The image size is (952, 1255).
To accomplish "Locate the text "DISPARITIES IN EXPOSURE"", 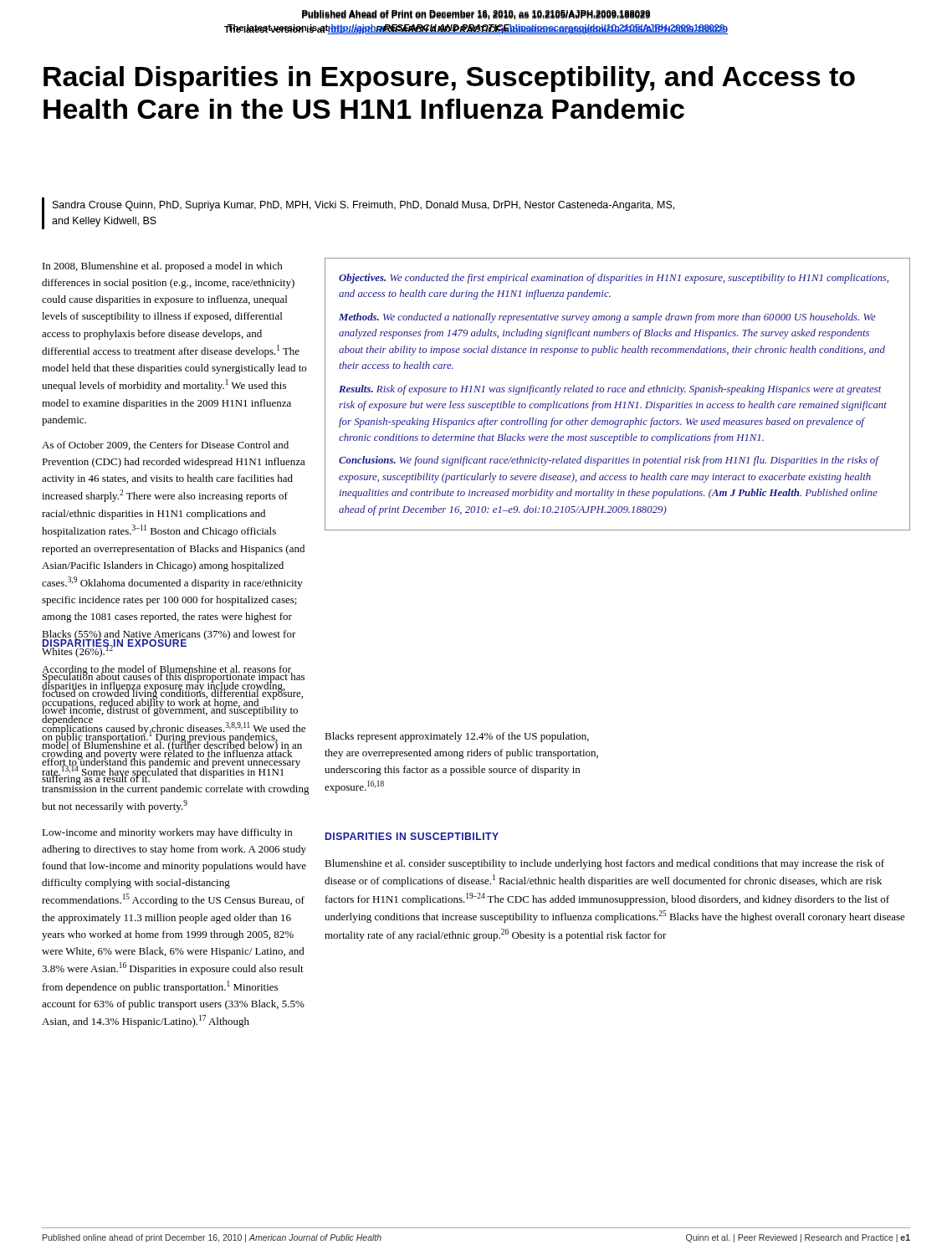I will point(115,643).
